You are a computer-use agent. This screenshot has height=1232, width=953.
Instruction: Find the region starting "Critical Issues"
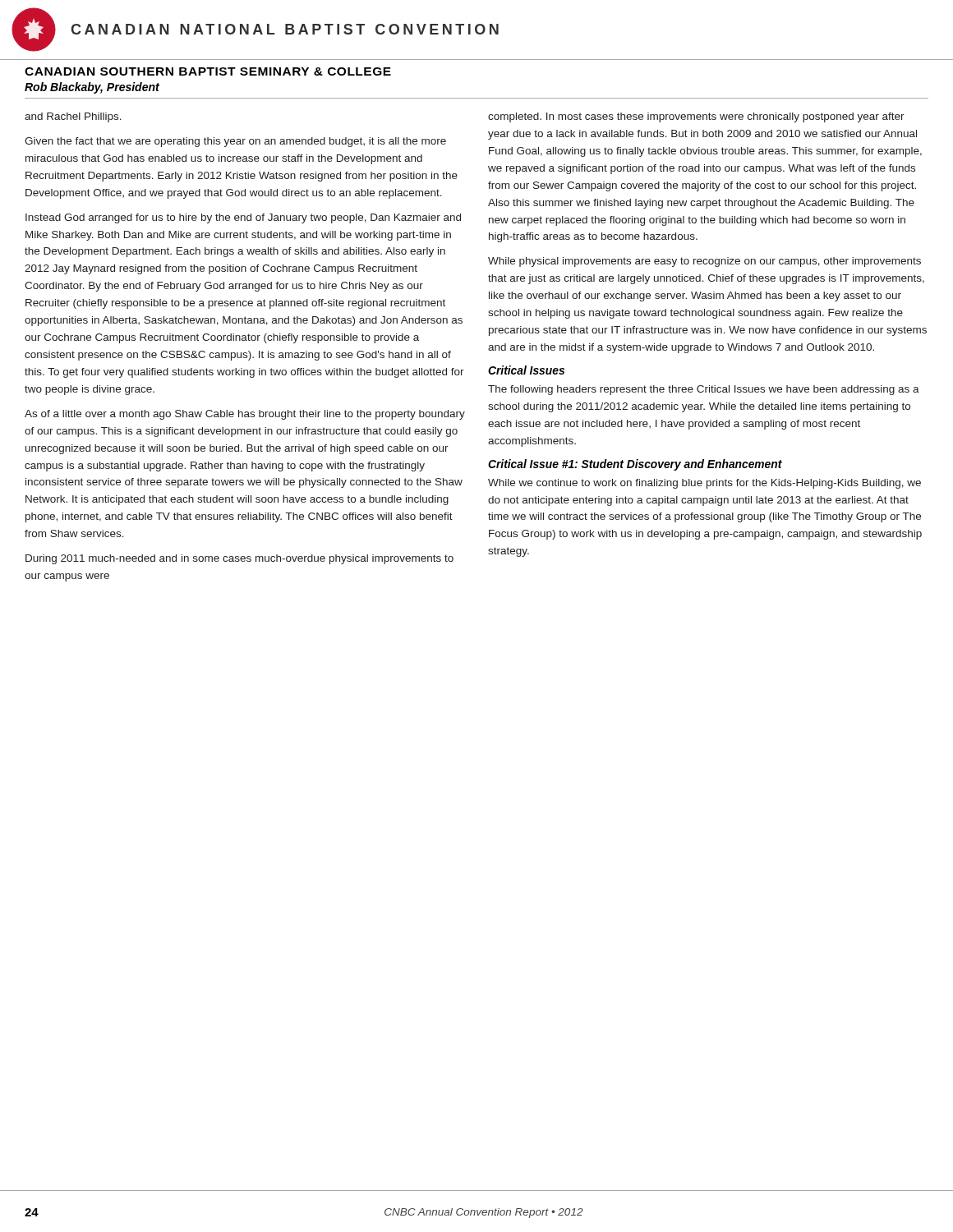[x=526, y=370]
